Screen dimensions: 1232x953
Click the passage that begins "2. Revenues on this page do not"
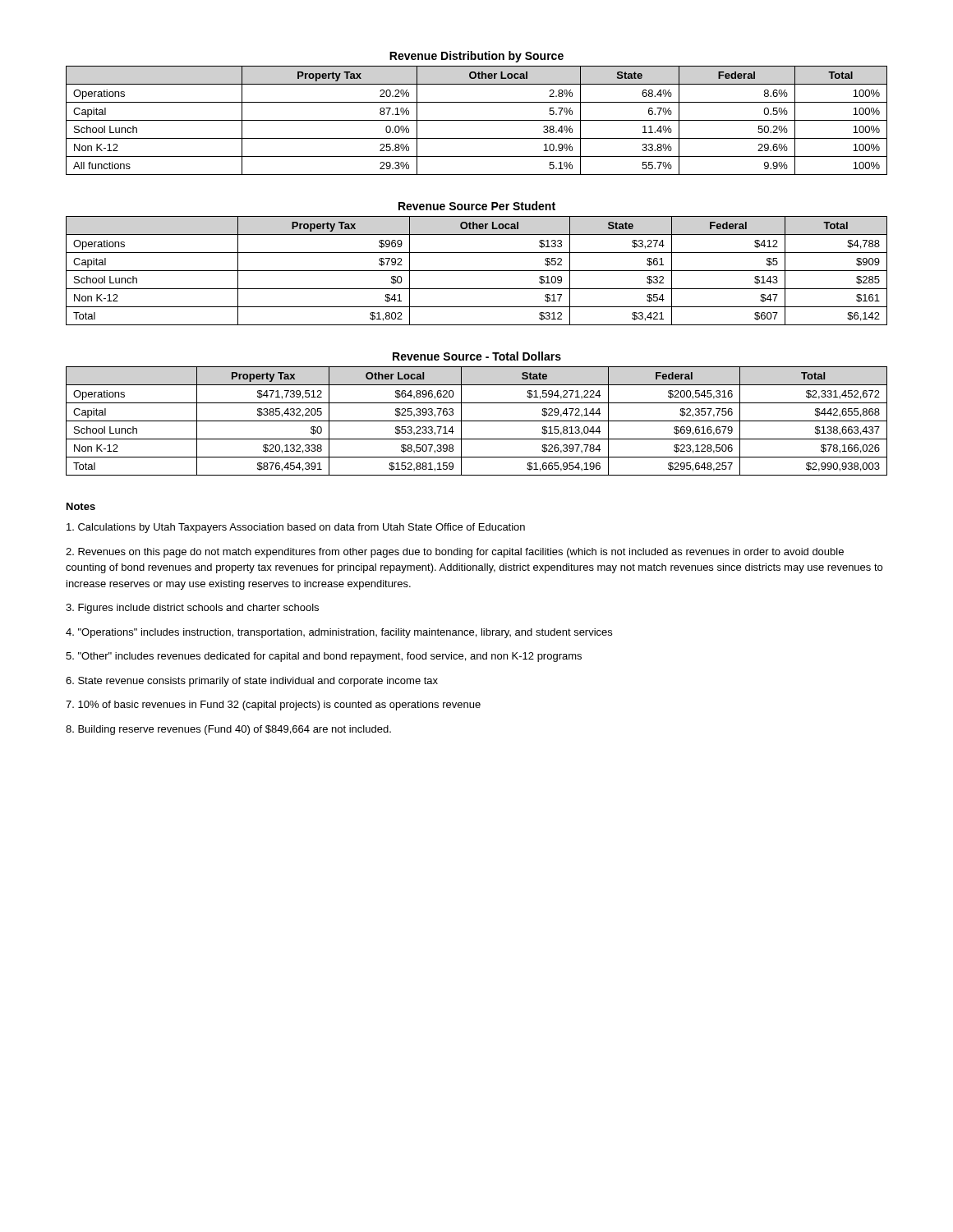click(x=474, y=567)
